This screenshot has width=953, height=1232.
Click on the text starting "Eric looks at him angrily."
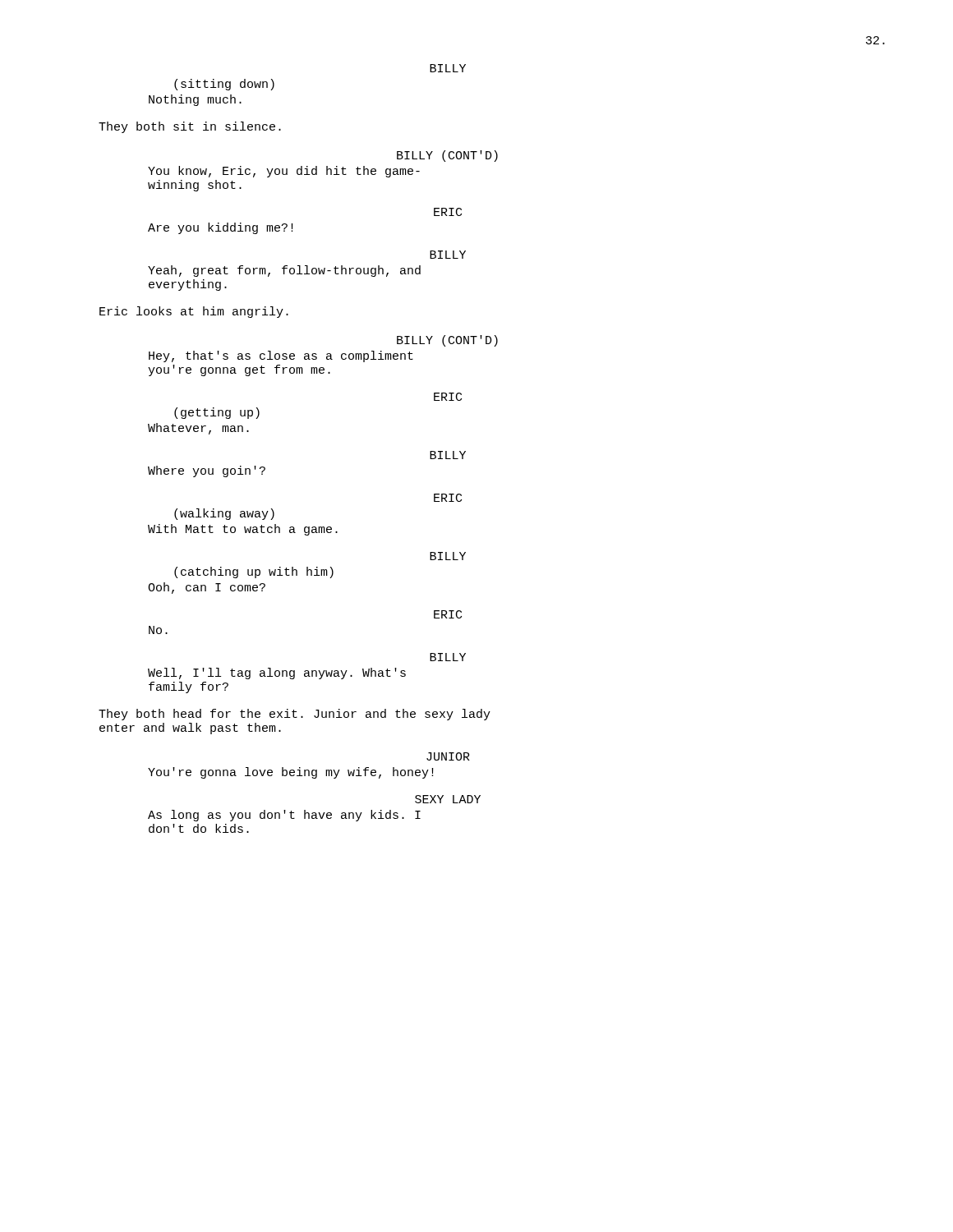click(195, 312)
